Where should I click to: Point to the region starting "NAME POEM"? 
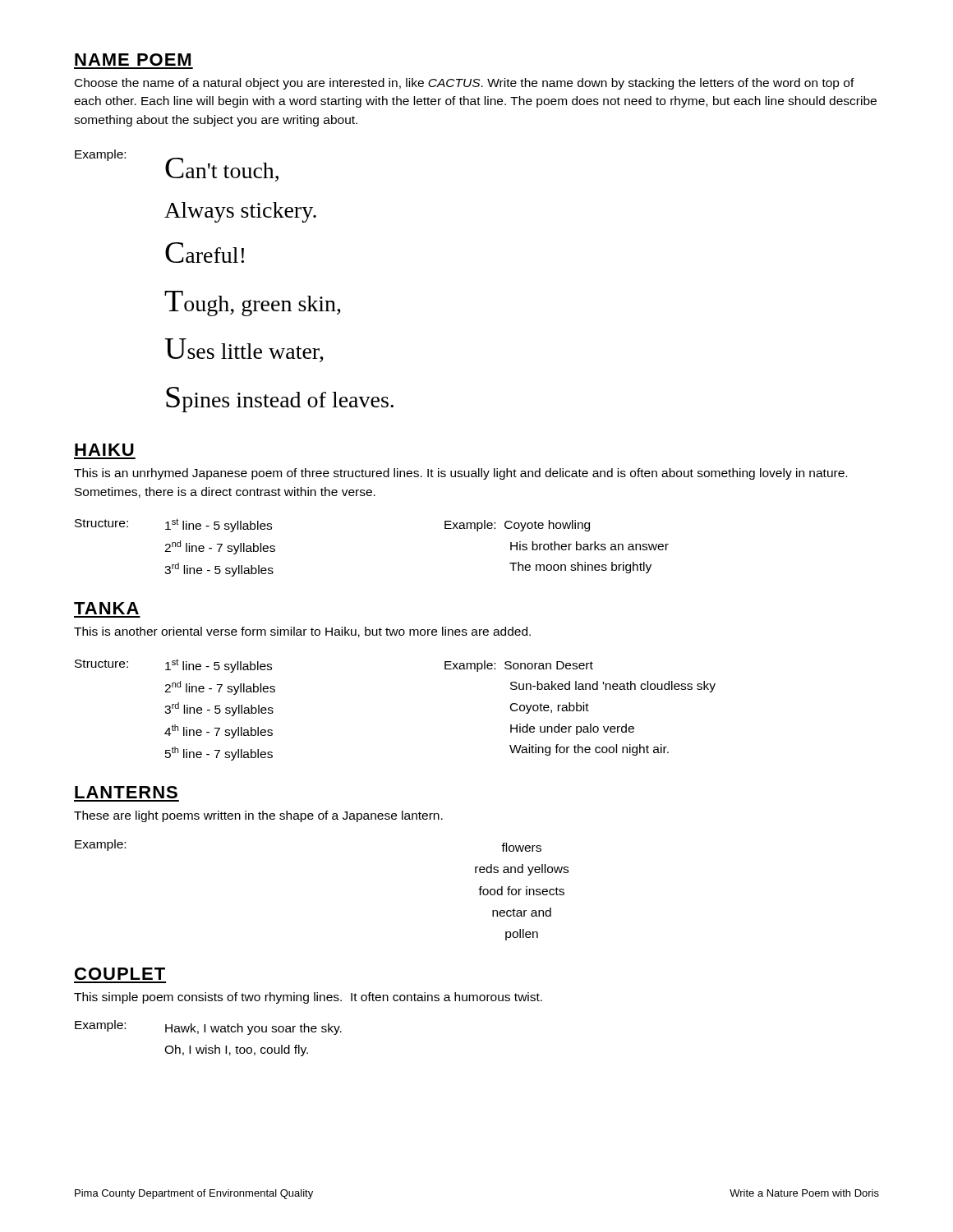tap(133, 60)
